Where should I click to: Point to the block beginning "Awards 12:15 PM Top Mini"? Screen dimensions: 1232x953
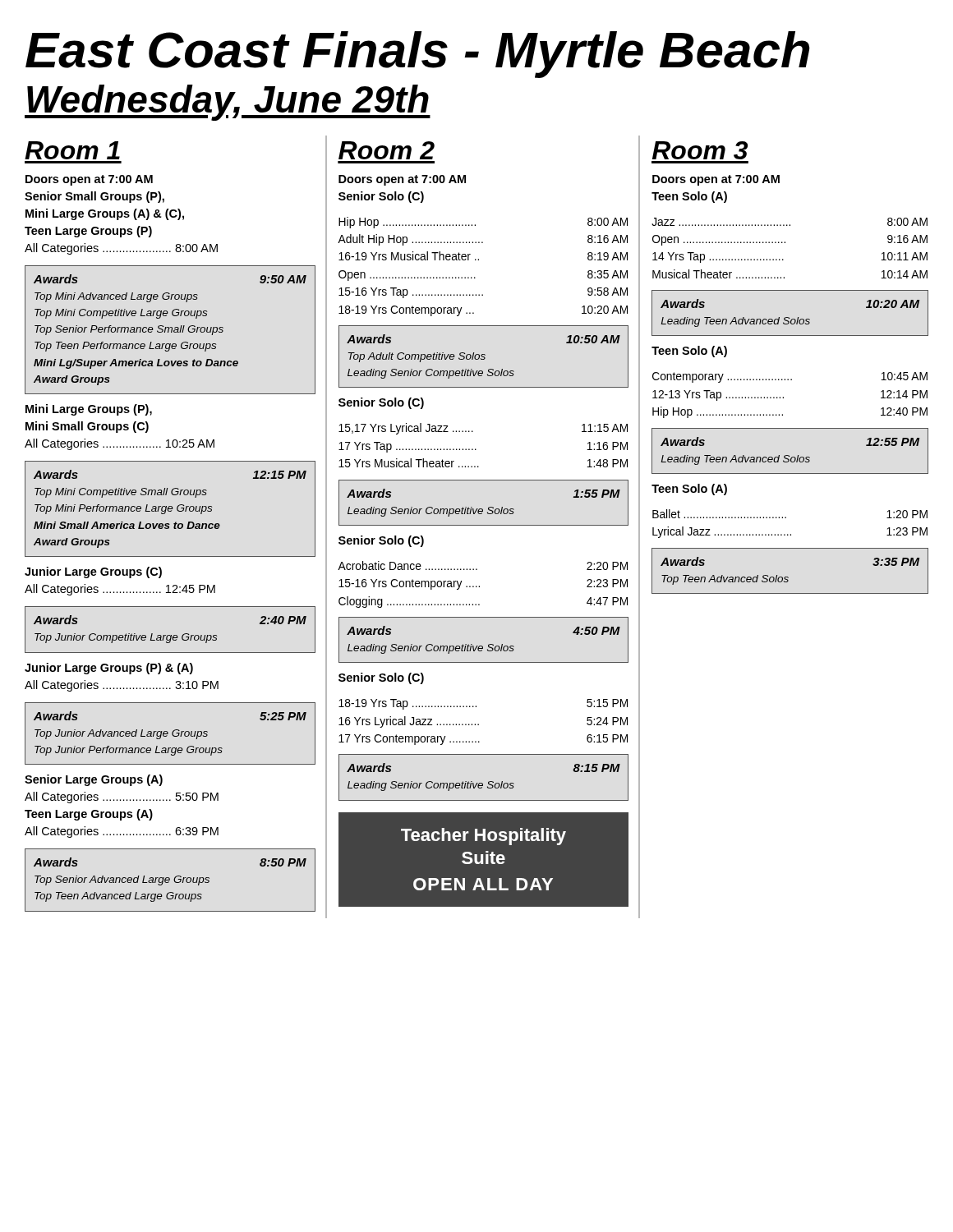click(x=170, y=509)
